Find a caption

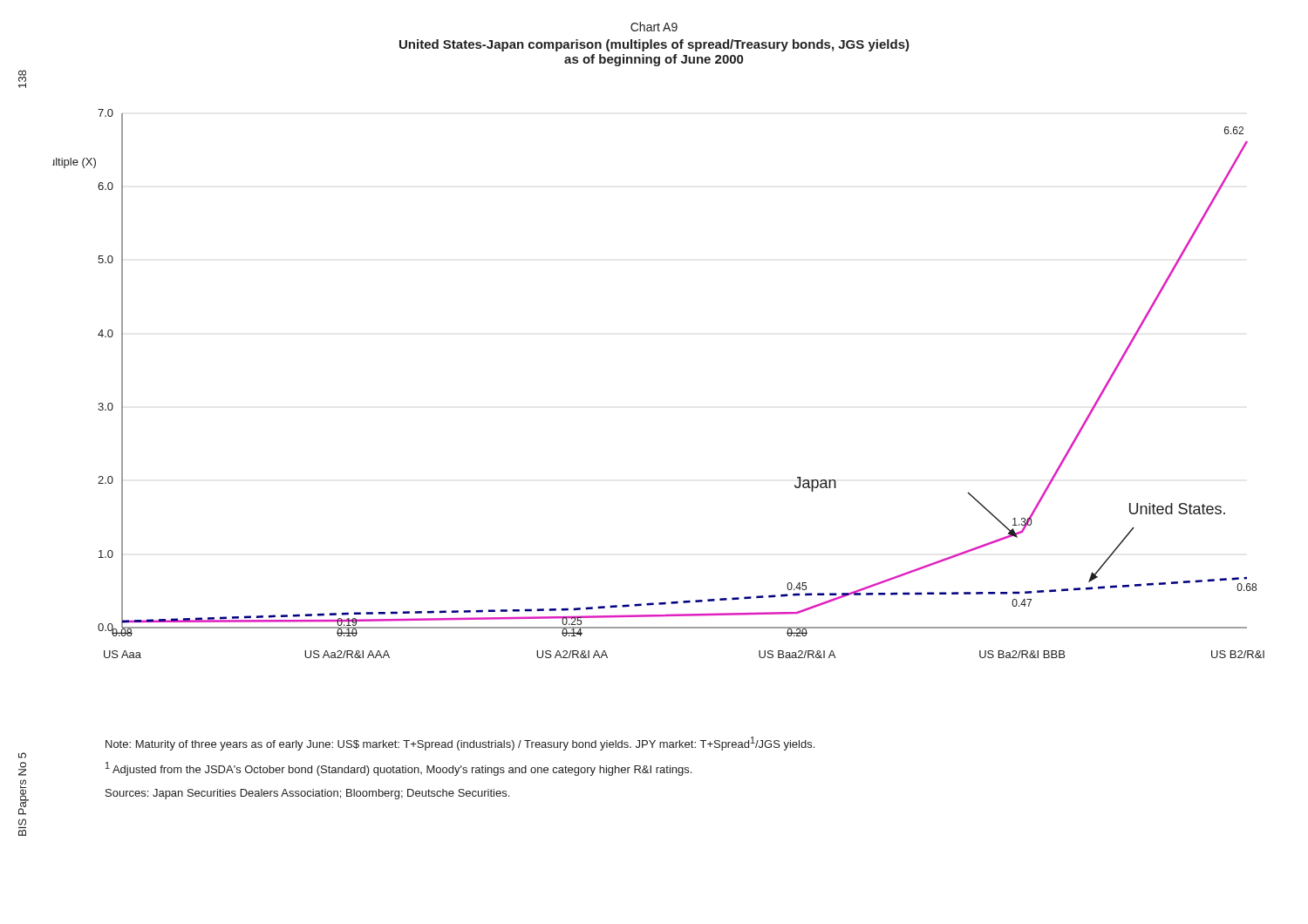[654, 27]
